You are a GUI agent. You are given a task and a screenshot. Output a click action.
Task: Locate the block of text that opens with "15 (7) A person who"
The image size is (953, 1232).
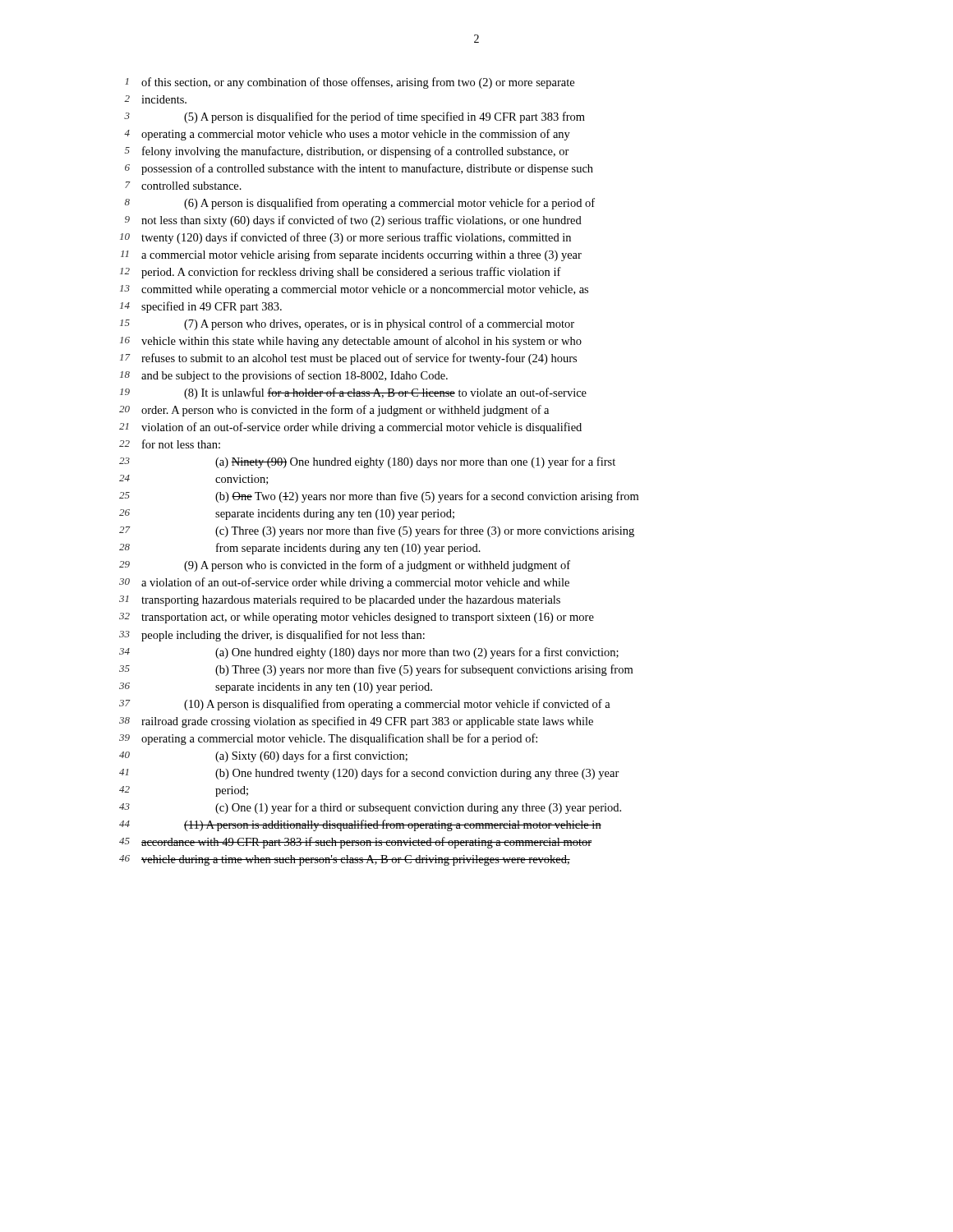click(489, 350)
